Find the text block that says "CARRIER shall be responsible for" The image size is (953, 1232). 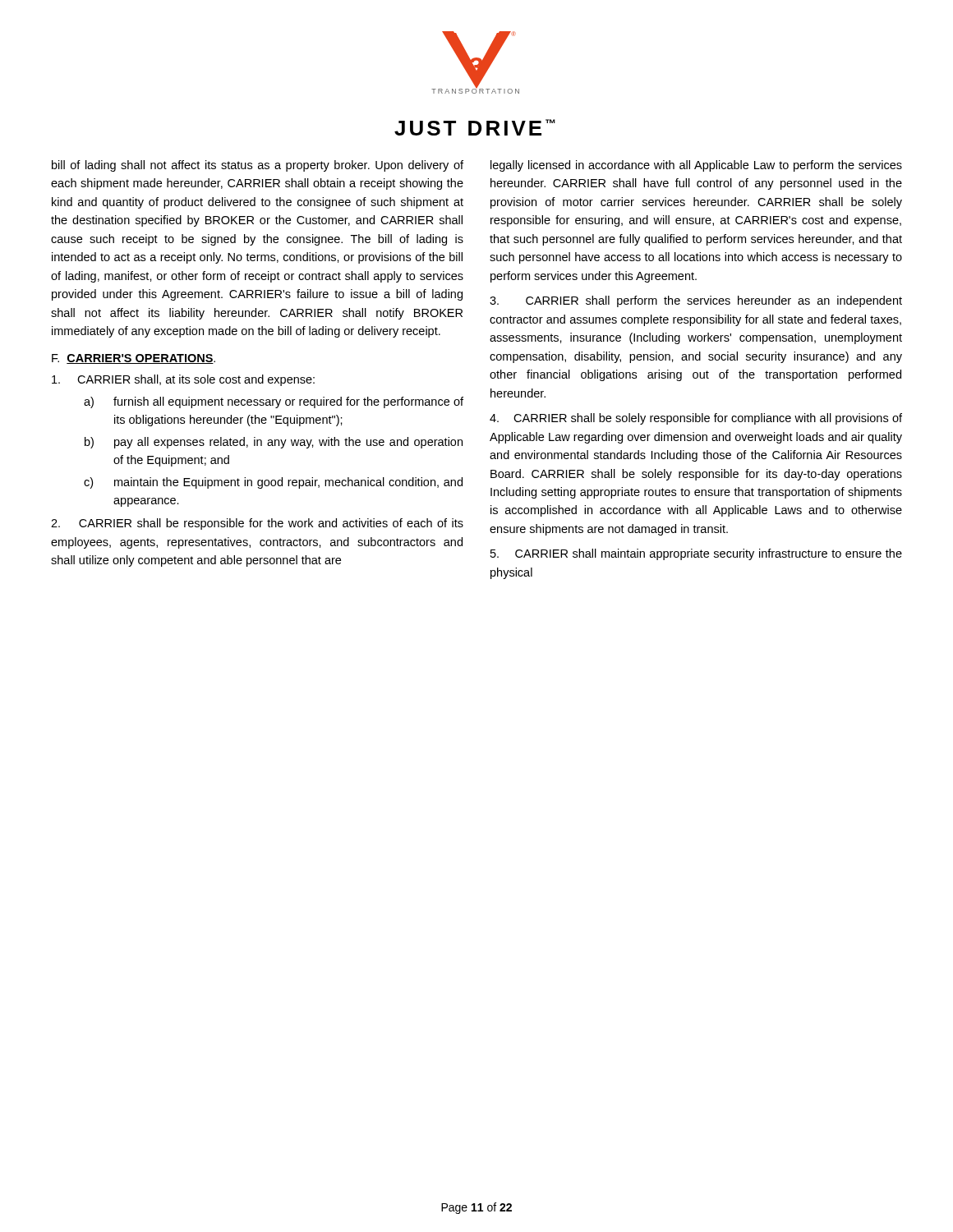pos(257,542)
